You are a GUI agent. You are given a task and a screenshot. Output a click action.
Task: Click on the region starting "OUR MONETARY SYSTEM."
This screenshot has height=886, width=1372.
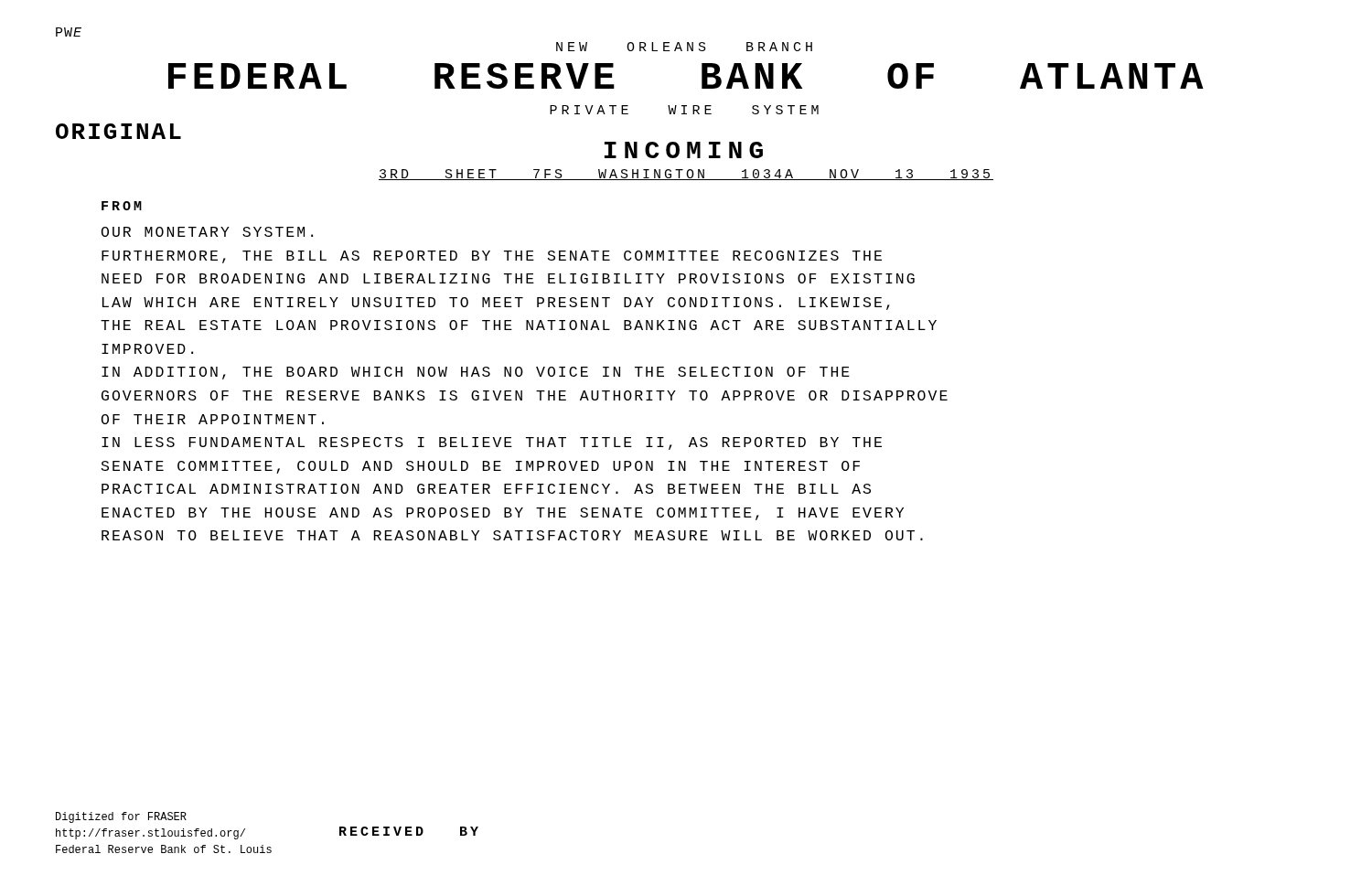pyautogui.click(x=525, y=385)
